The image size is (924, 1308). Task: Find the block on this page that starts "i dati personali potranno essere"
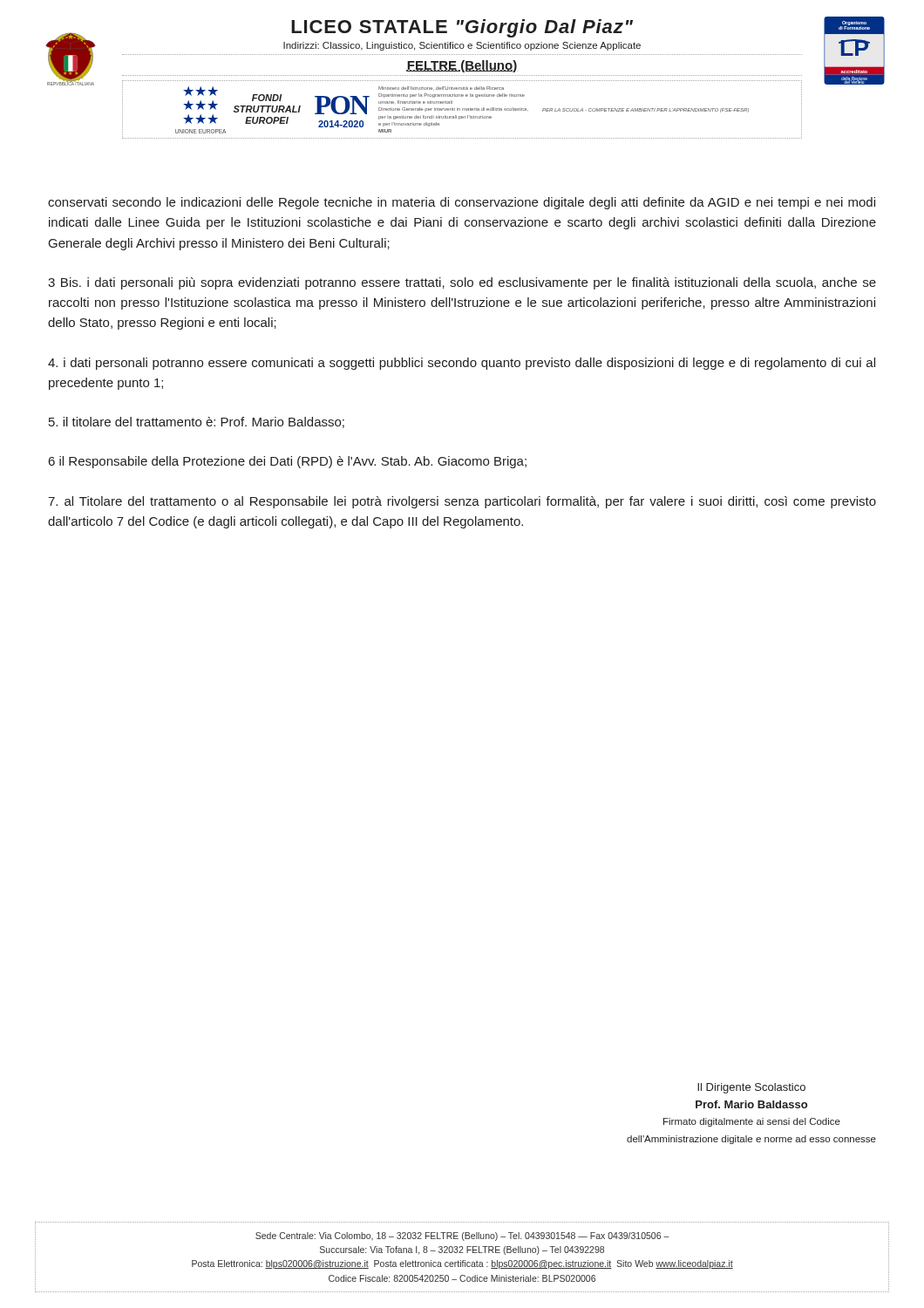click(462, 372)
